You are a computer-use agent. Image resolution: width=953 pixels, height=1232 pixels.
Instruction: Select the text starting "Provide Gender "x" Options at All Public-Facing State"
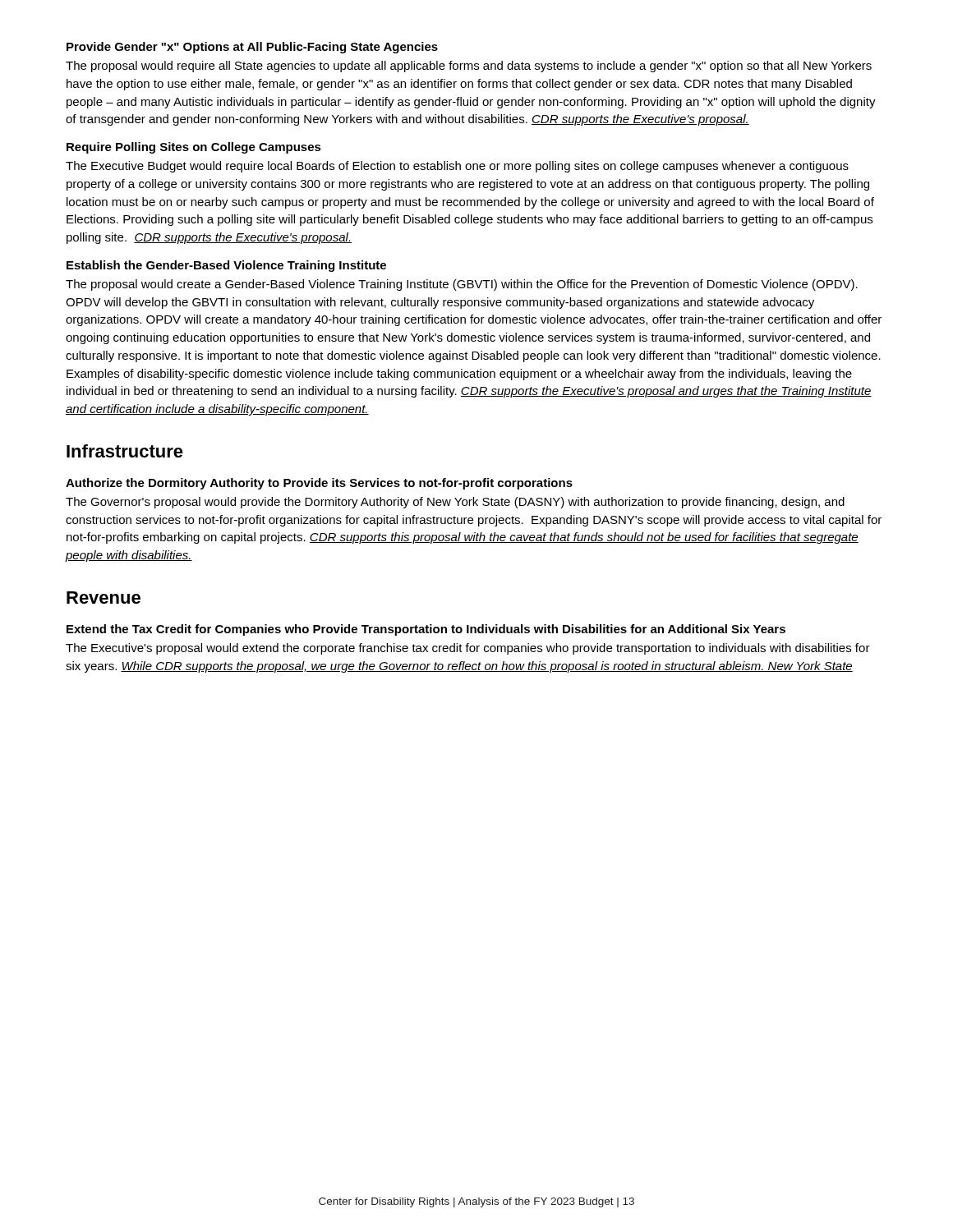tap(252, 46)
